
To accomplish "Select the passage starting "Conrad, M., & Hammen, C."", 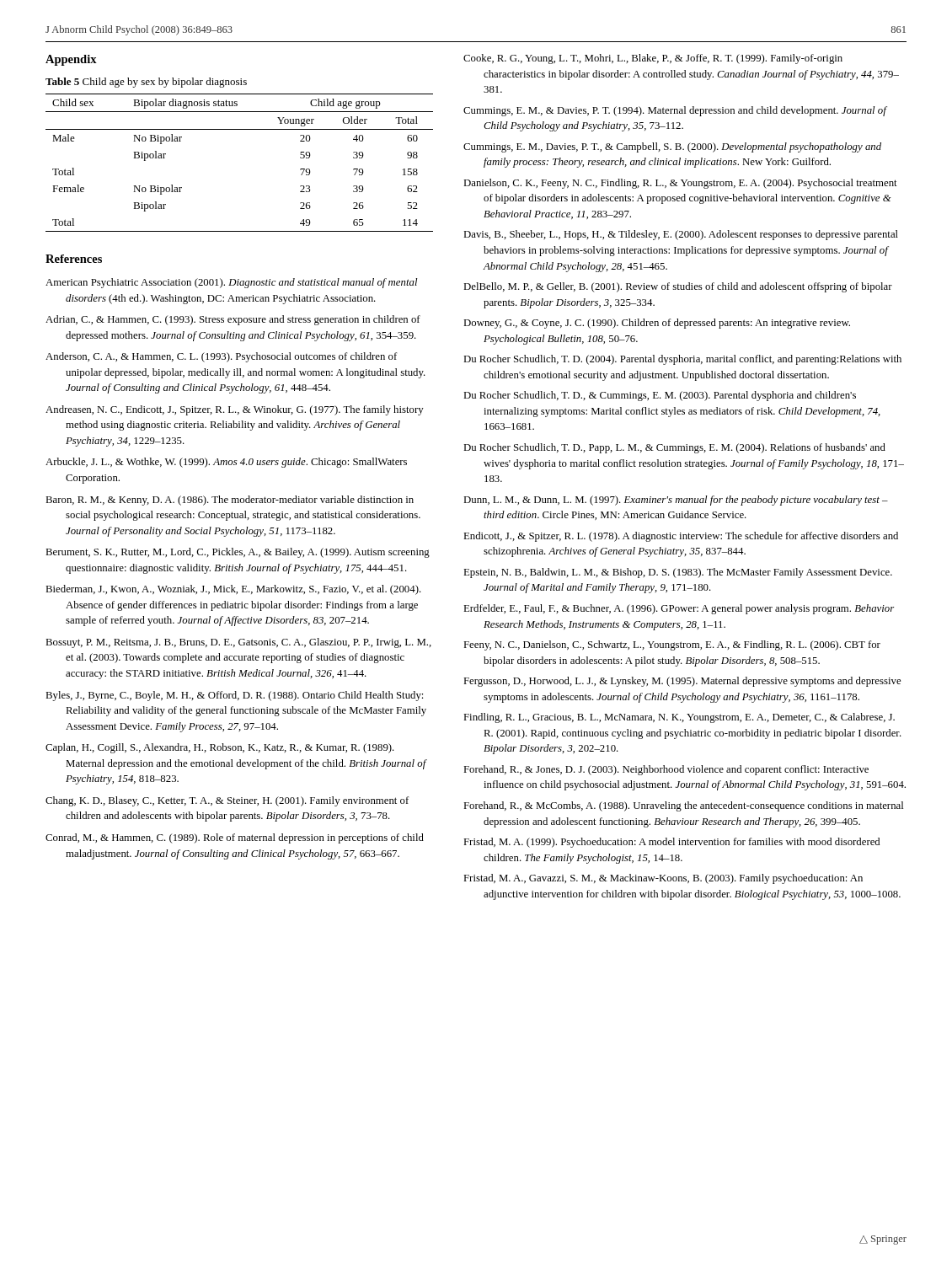I will click(x=235, y=845).
